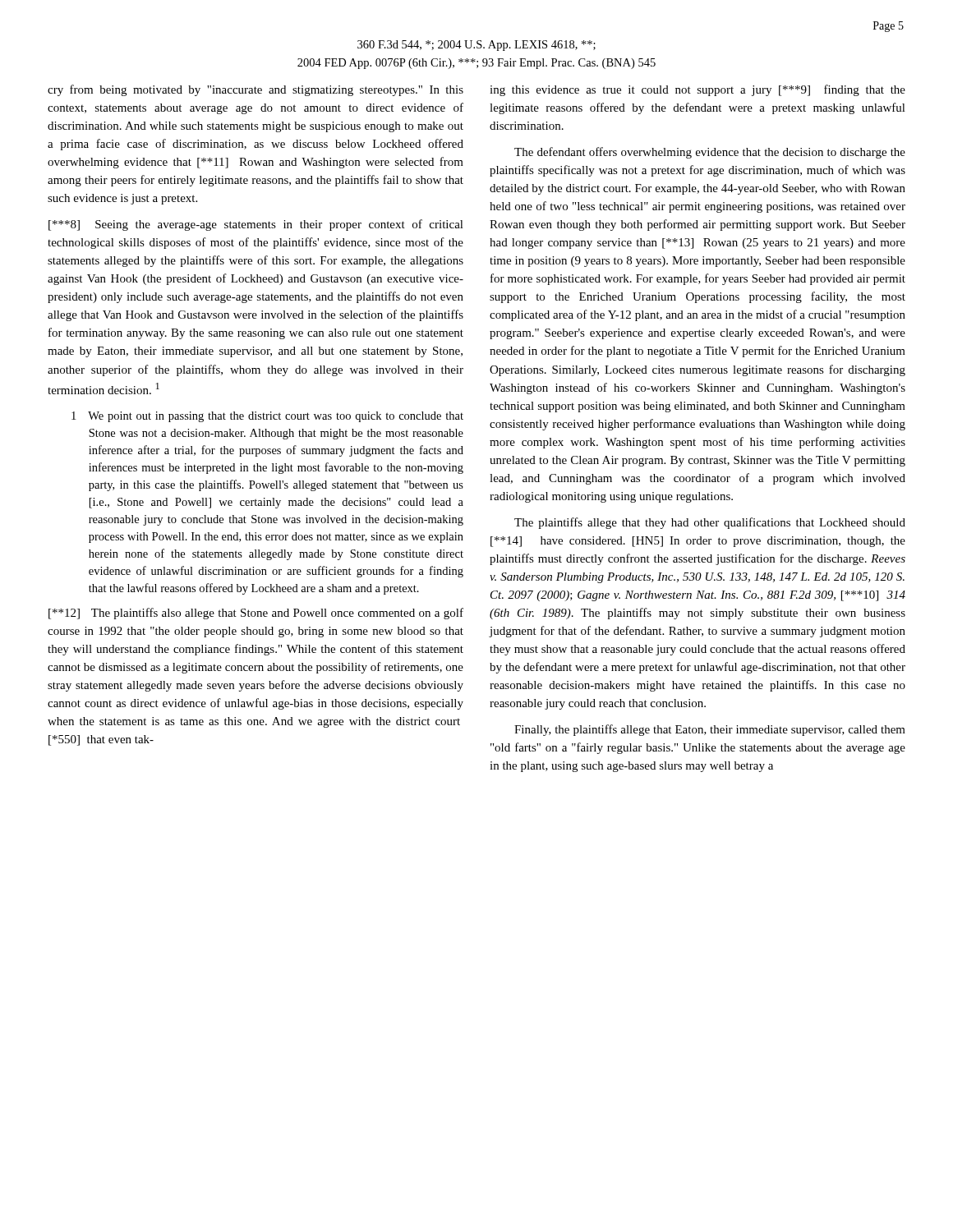This screenshot has height=1232, width=953.
Task: Find the text block starting "1 We point out"
Action: click(x=267, y=502)
